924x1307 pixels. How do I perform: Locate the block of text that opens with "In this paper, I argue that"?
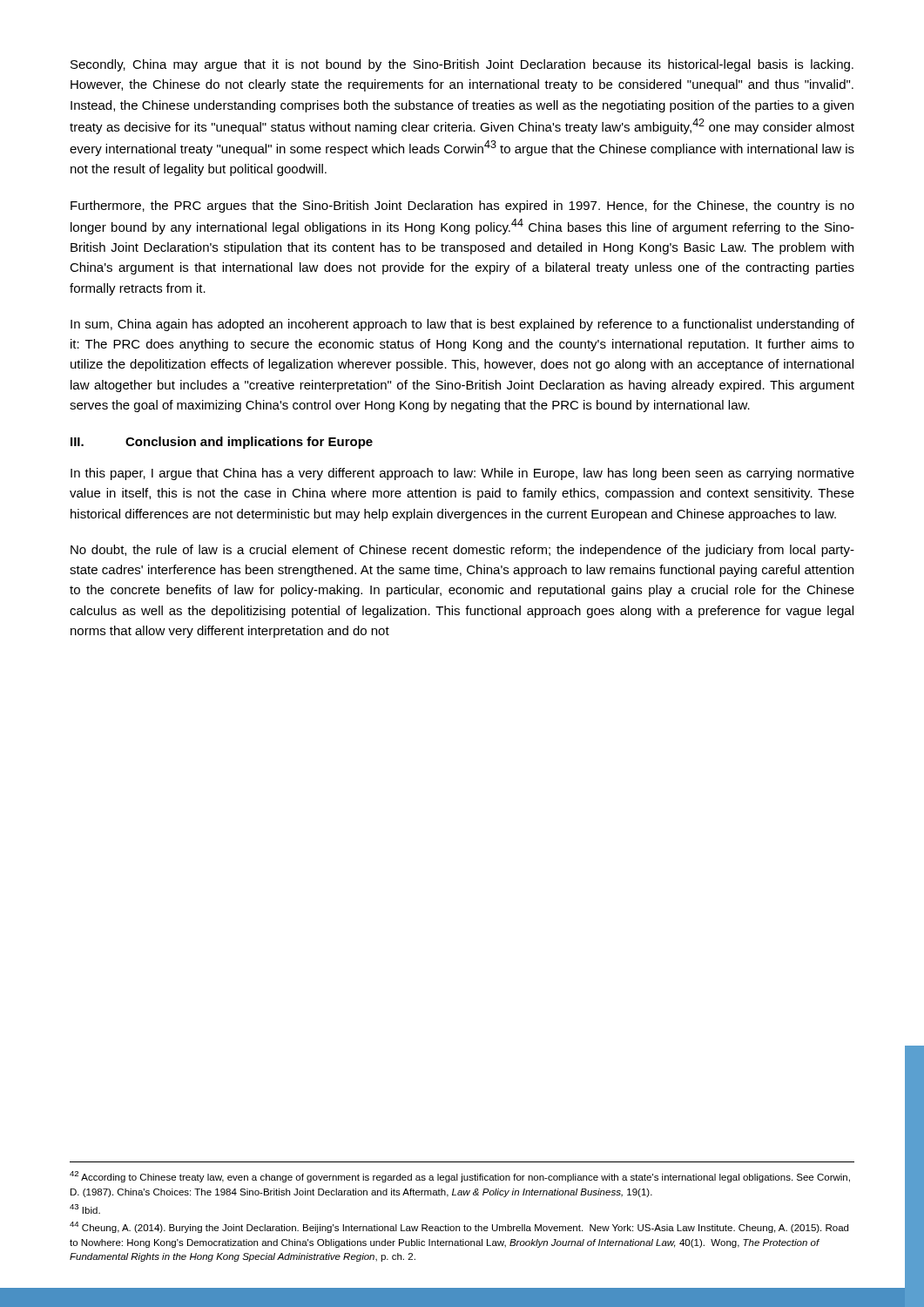click(462, 493)
